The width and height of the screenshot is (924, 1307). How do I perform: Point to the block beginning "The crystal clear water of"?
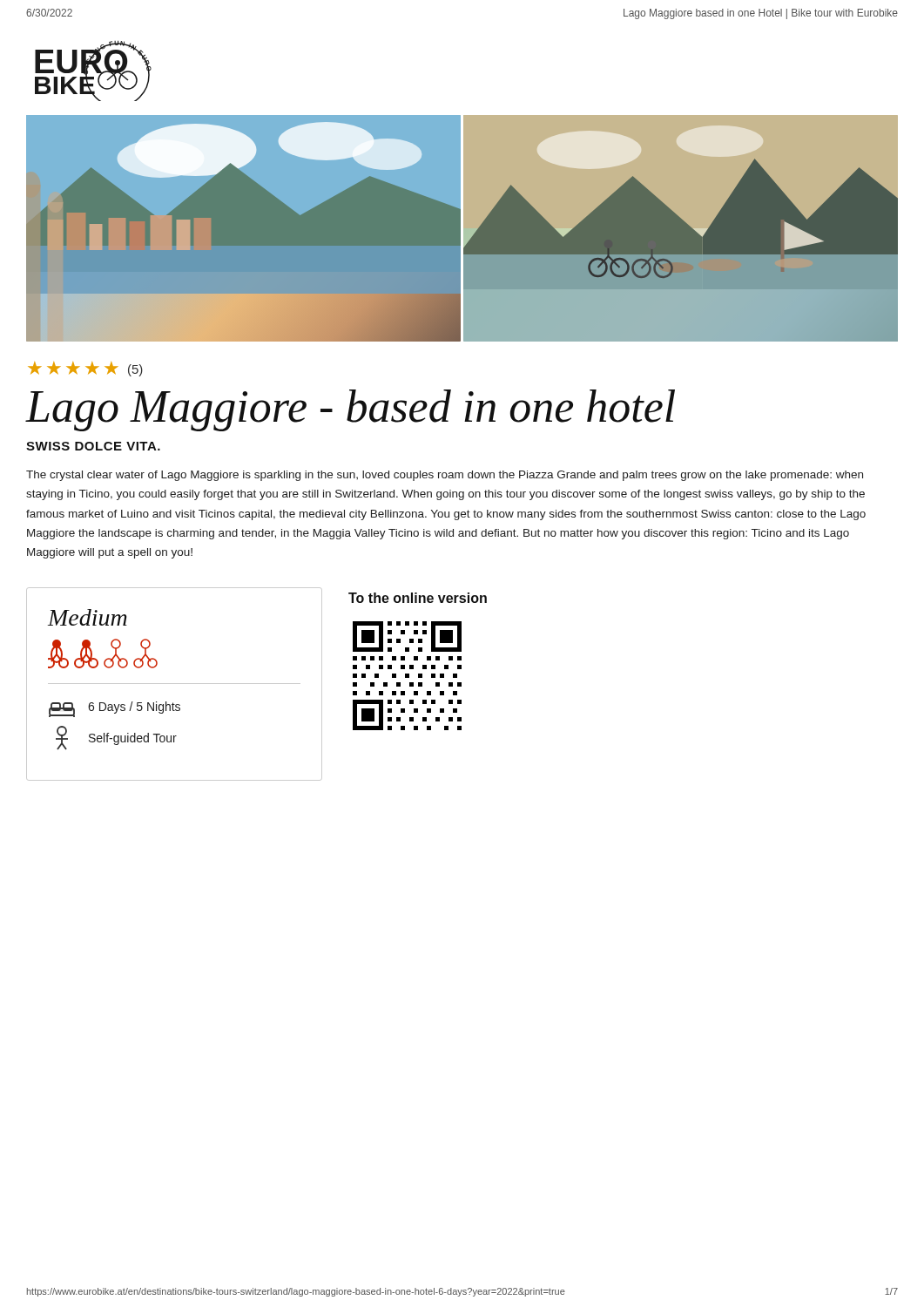point(446,513)
